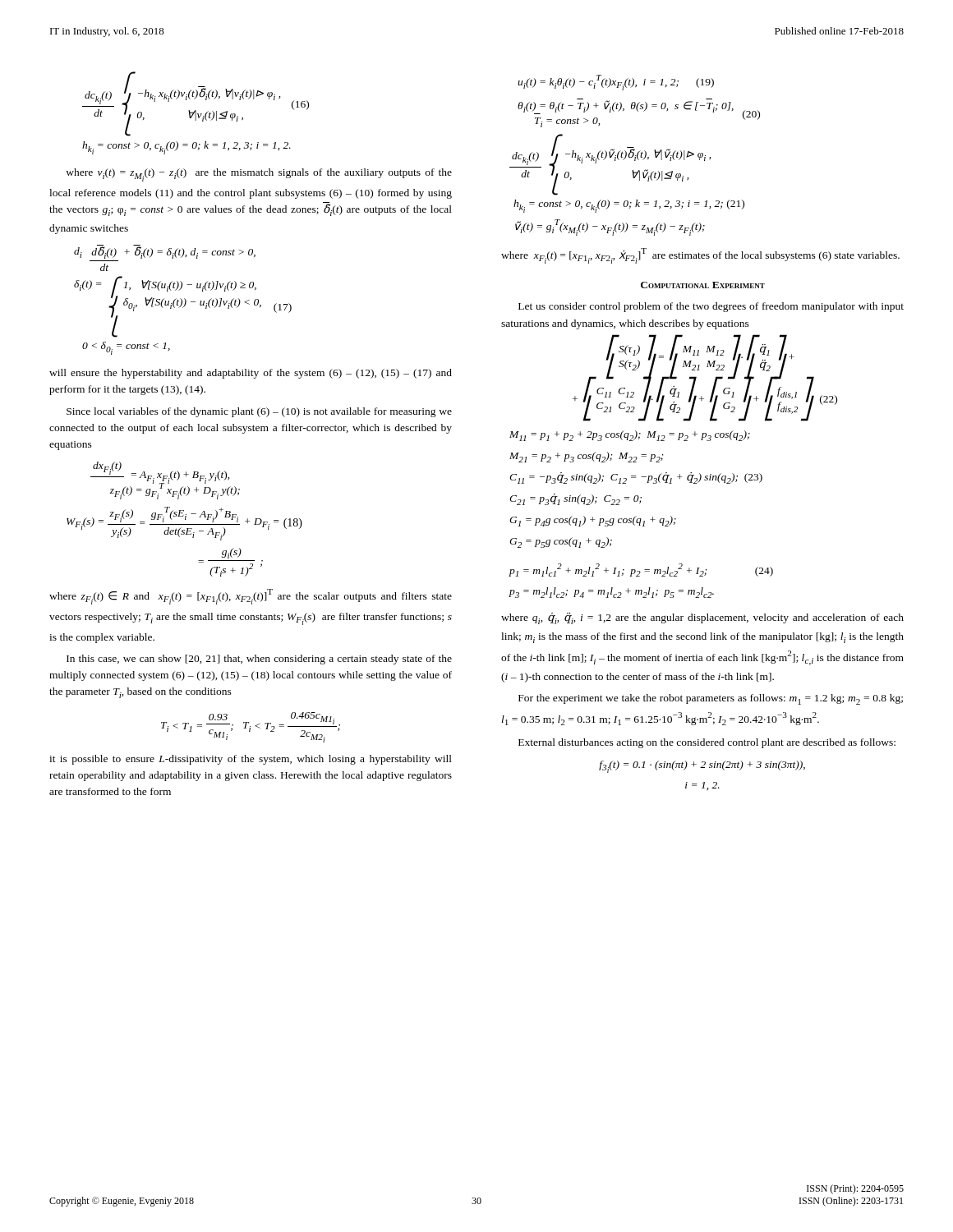The width and height of the screenshot is (953, 1232).
Task: Find the formula with the text "⎡⎣ S(τ1) S(τ2) ⎤⎦ = ⎡⎣ M11"
Action: tap(702, 378)
